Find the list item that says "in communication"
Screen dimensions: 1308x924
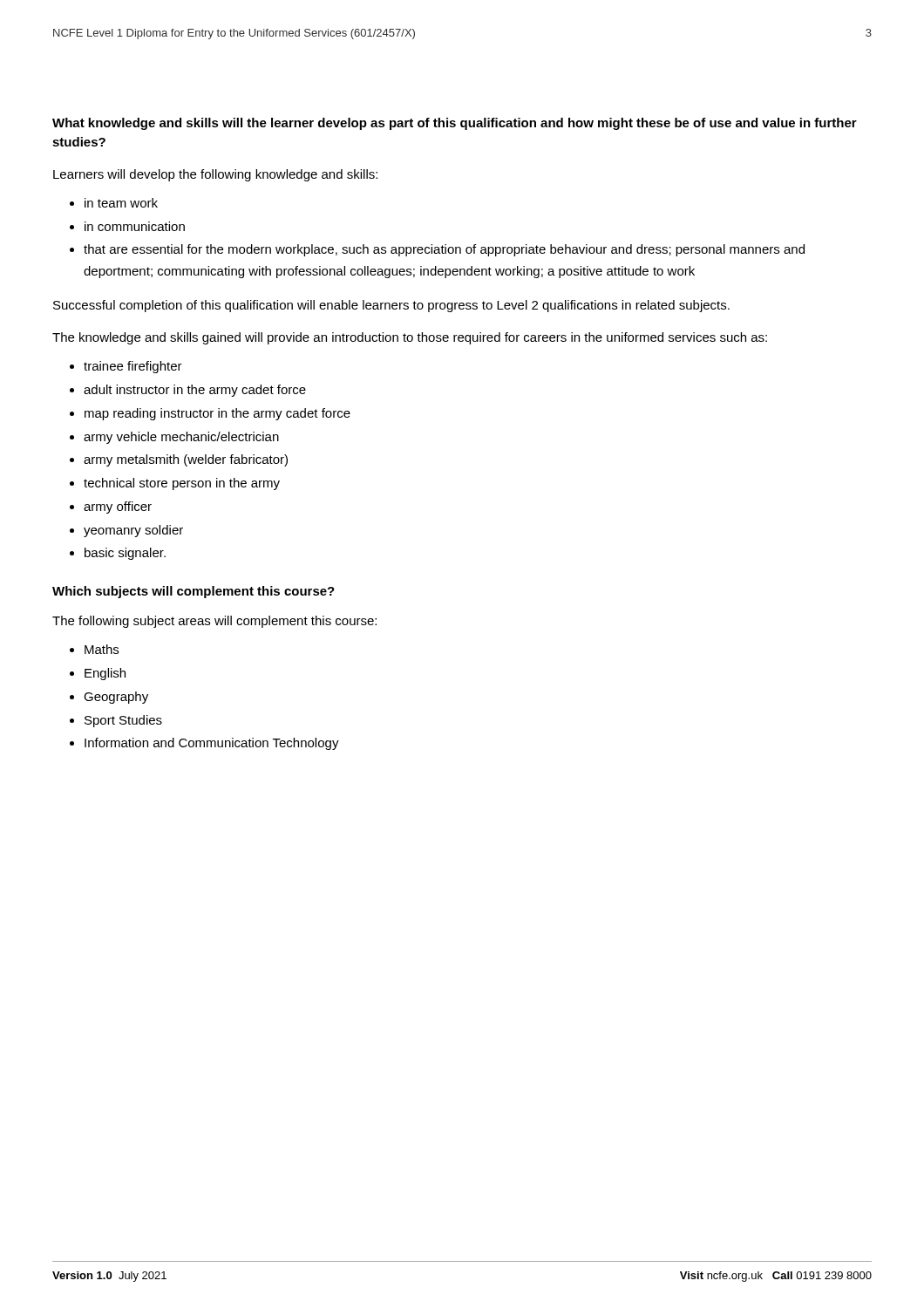coord(135,226)
